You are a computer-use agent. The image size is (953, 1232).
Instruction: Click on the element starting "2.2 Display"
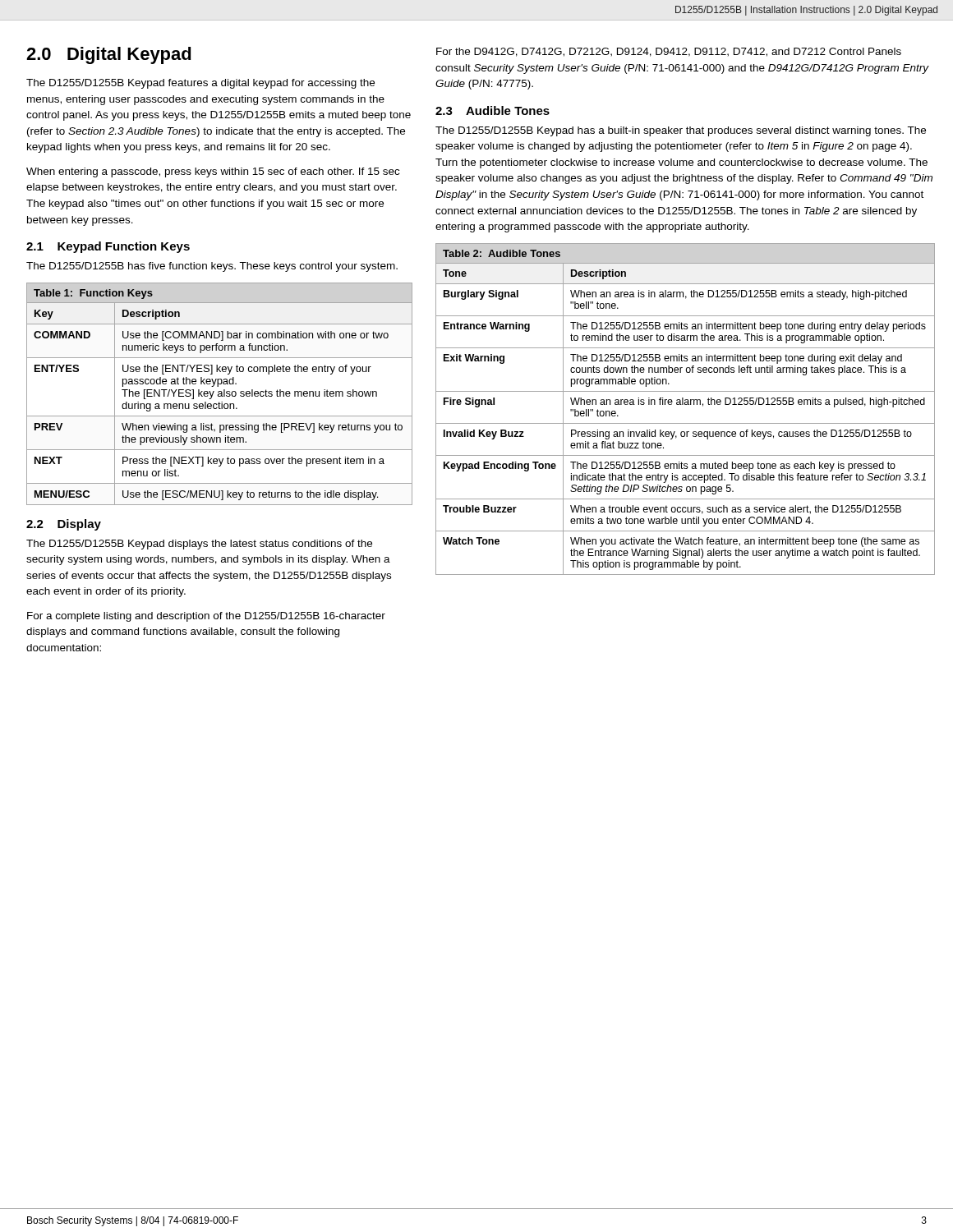point(64,523)
